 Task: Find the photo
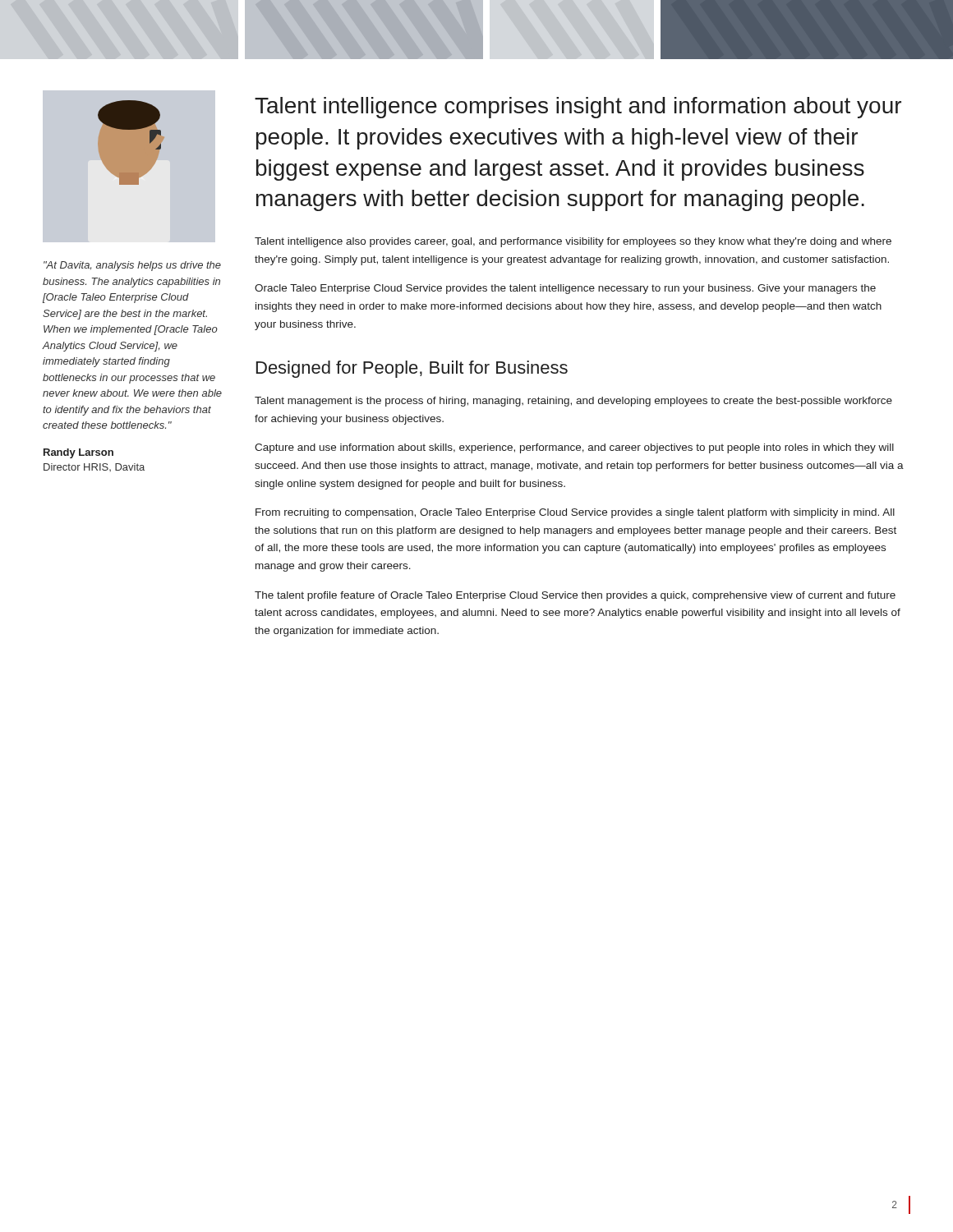129,166
